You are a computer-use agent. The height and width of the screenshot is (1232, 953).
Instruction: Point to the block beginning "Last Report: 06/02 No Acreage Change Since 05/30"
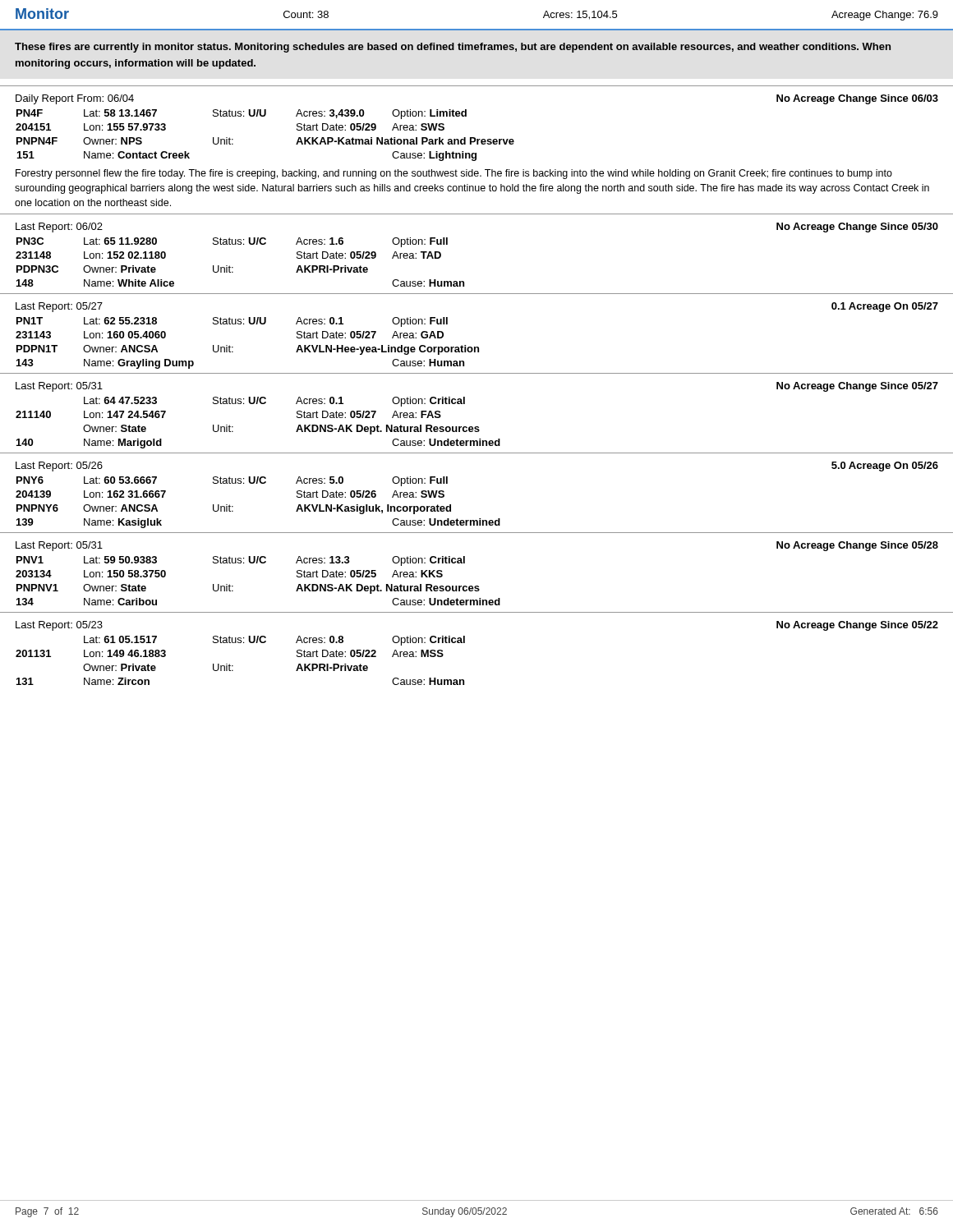pyautogui.click(x=57, y=227)
